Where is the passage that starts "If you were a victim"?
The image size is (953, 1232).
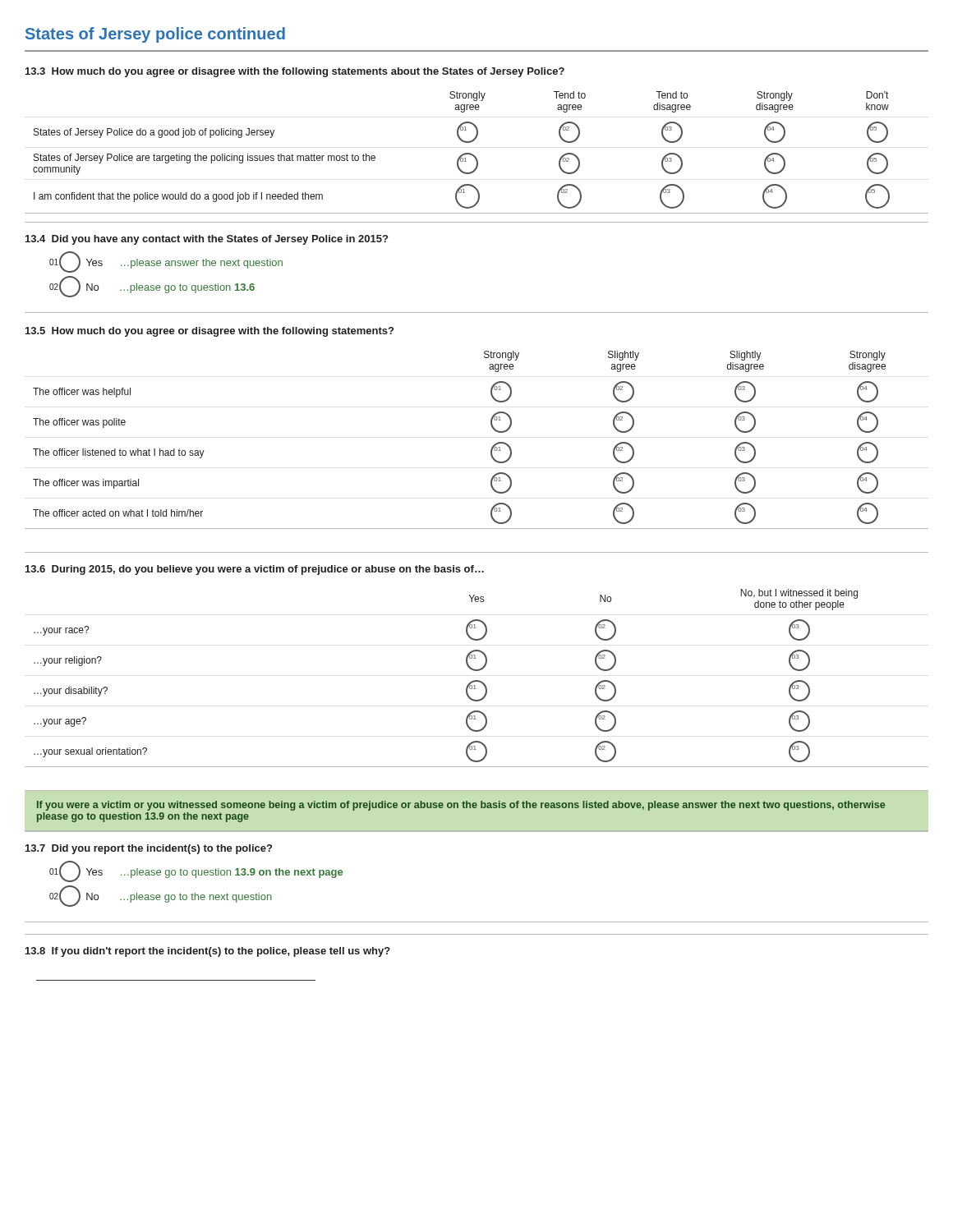tap(461, 811)
